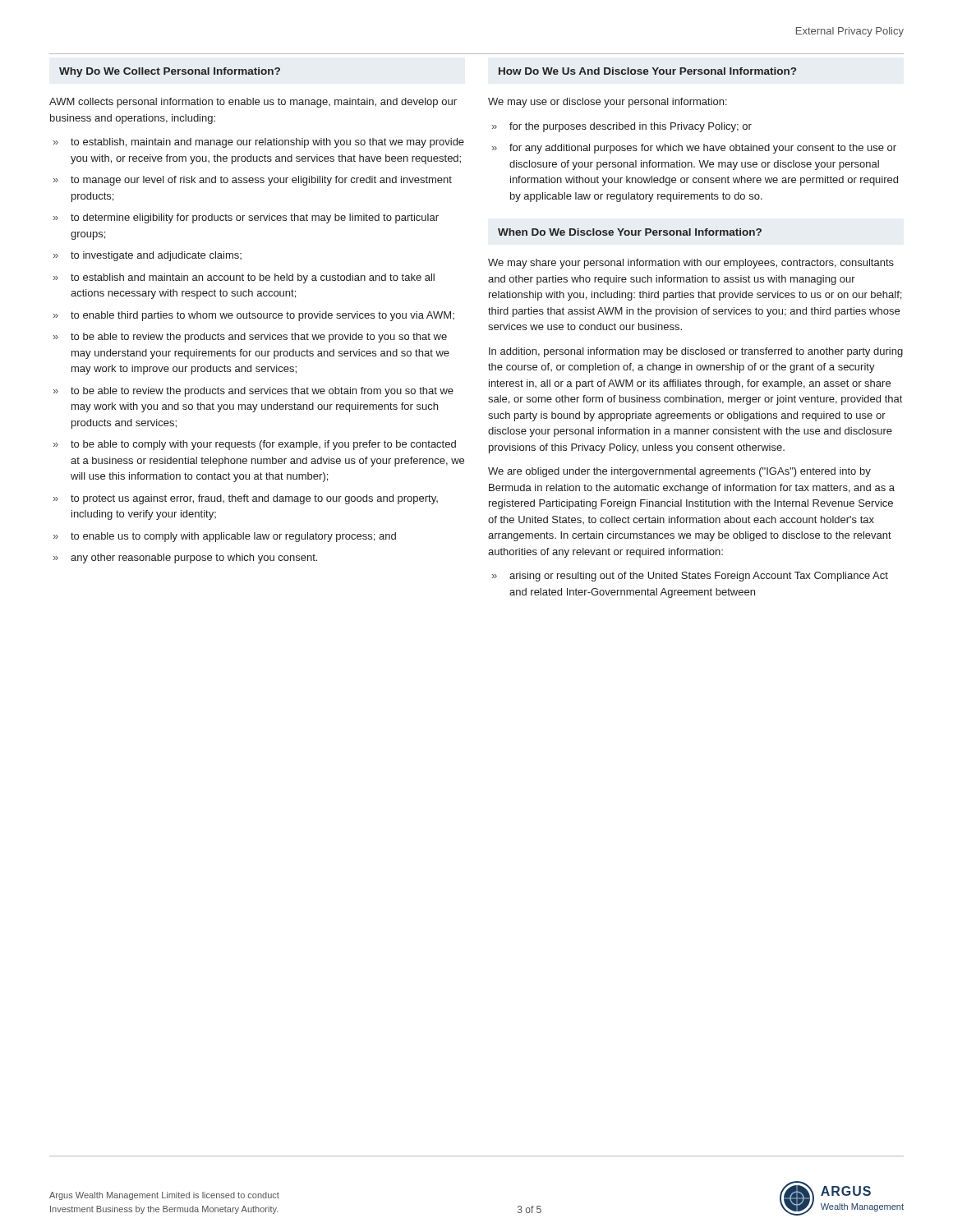
Task: Where is the section header that starts "When Do We Disclose Your Personal"?
Action: click(630, 232)
